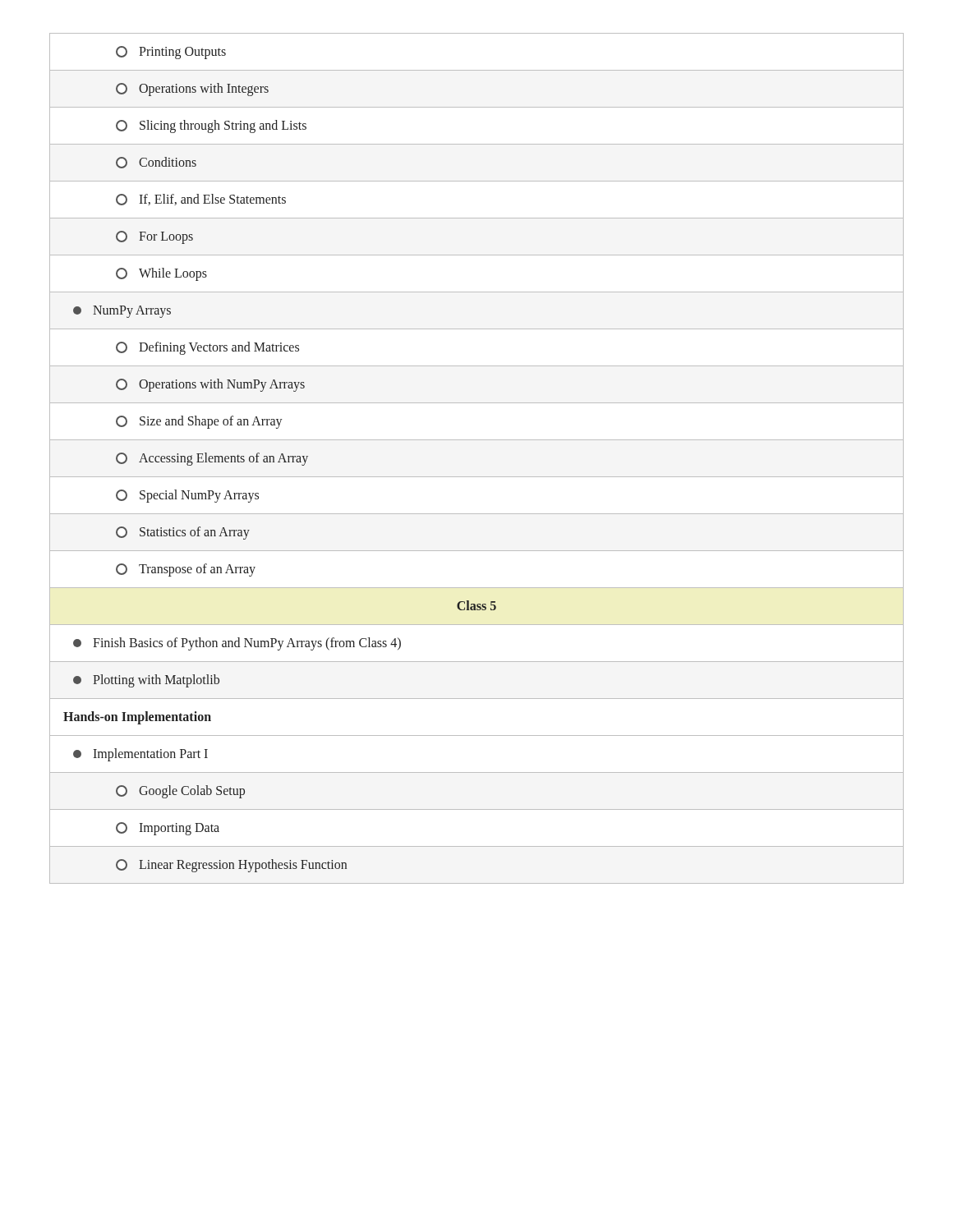
Task: Select the text starting "If, Elif, and Else Statements"
Action: 201,200
